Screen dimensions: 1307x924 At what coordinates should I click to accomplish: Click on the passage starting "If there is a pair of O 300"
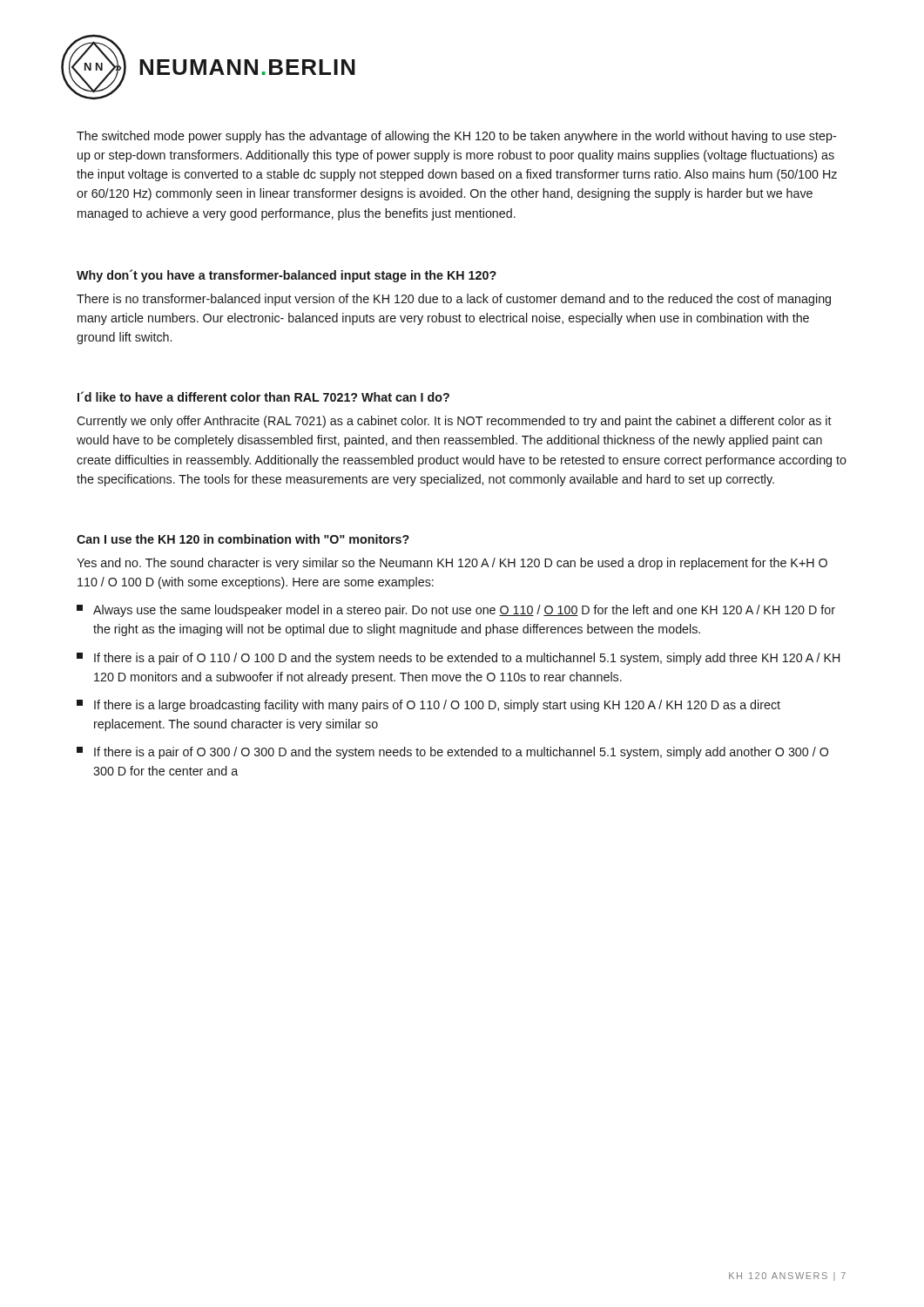(462, 762)
